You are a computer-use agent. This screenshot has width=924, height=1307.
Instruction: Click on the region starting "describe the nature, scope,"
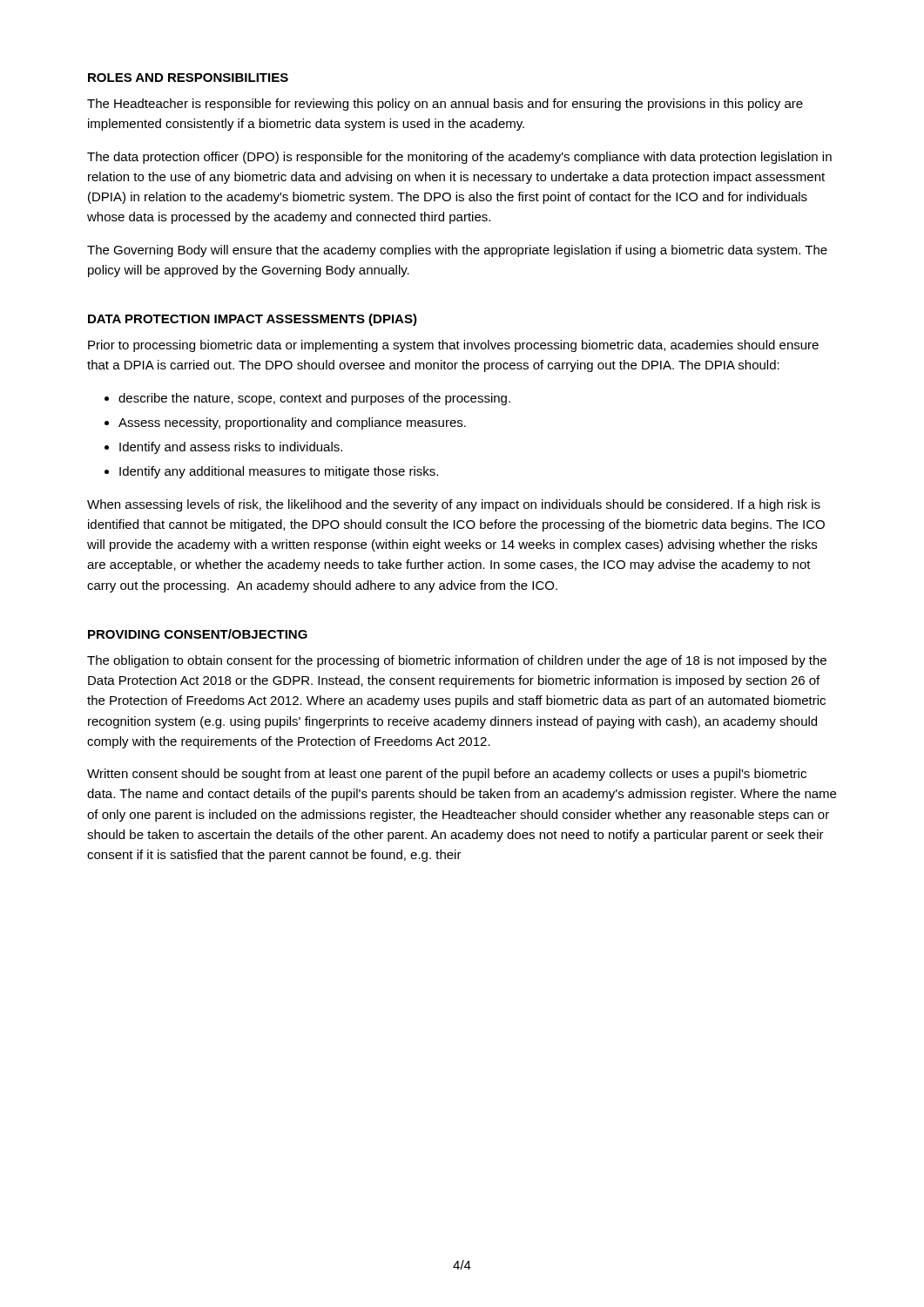[315, 397]
